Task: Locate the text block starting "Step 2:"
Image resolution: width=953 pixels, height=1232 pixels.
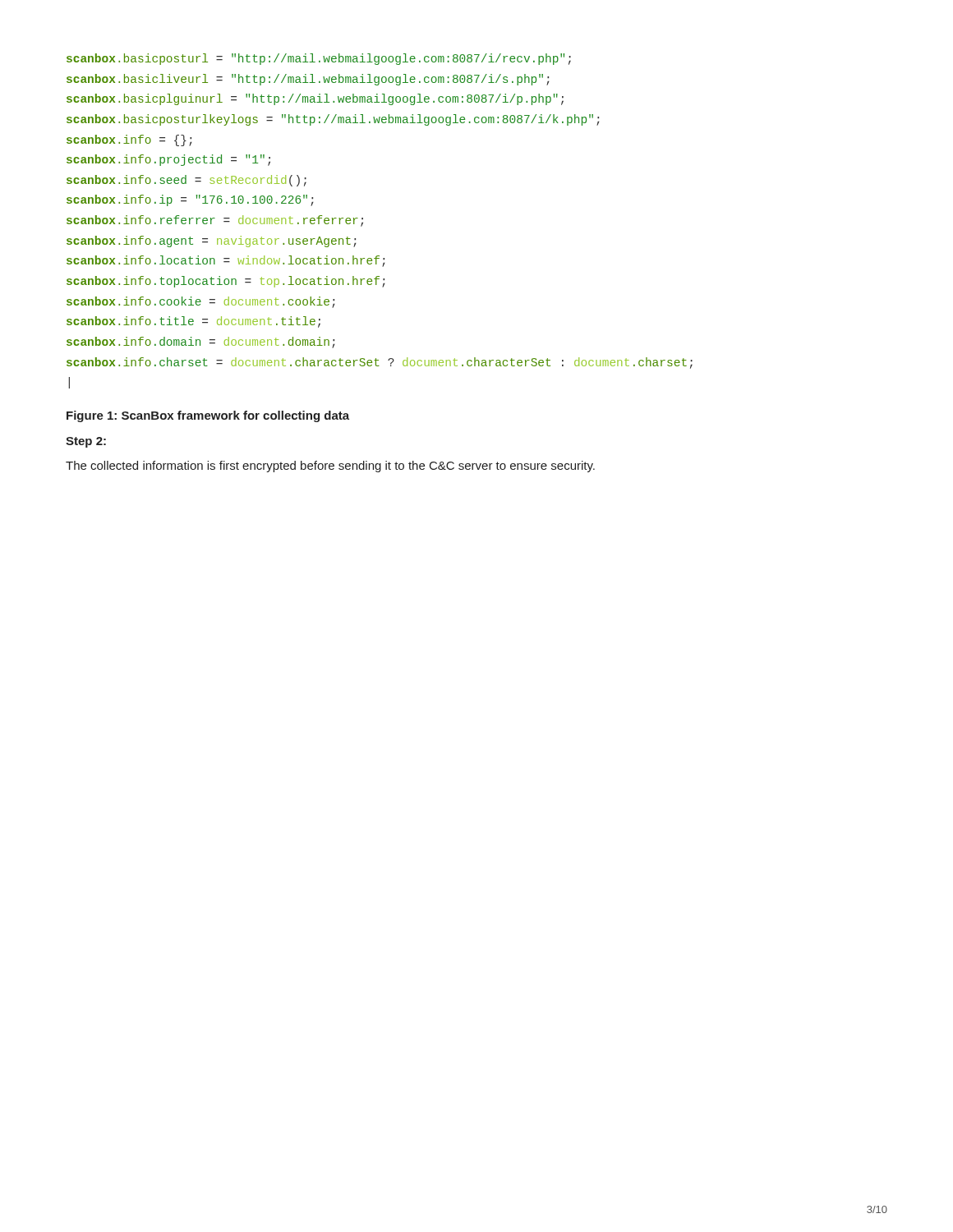Action: (x=86, y=441)
